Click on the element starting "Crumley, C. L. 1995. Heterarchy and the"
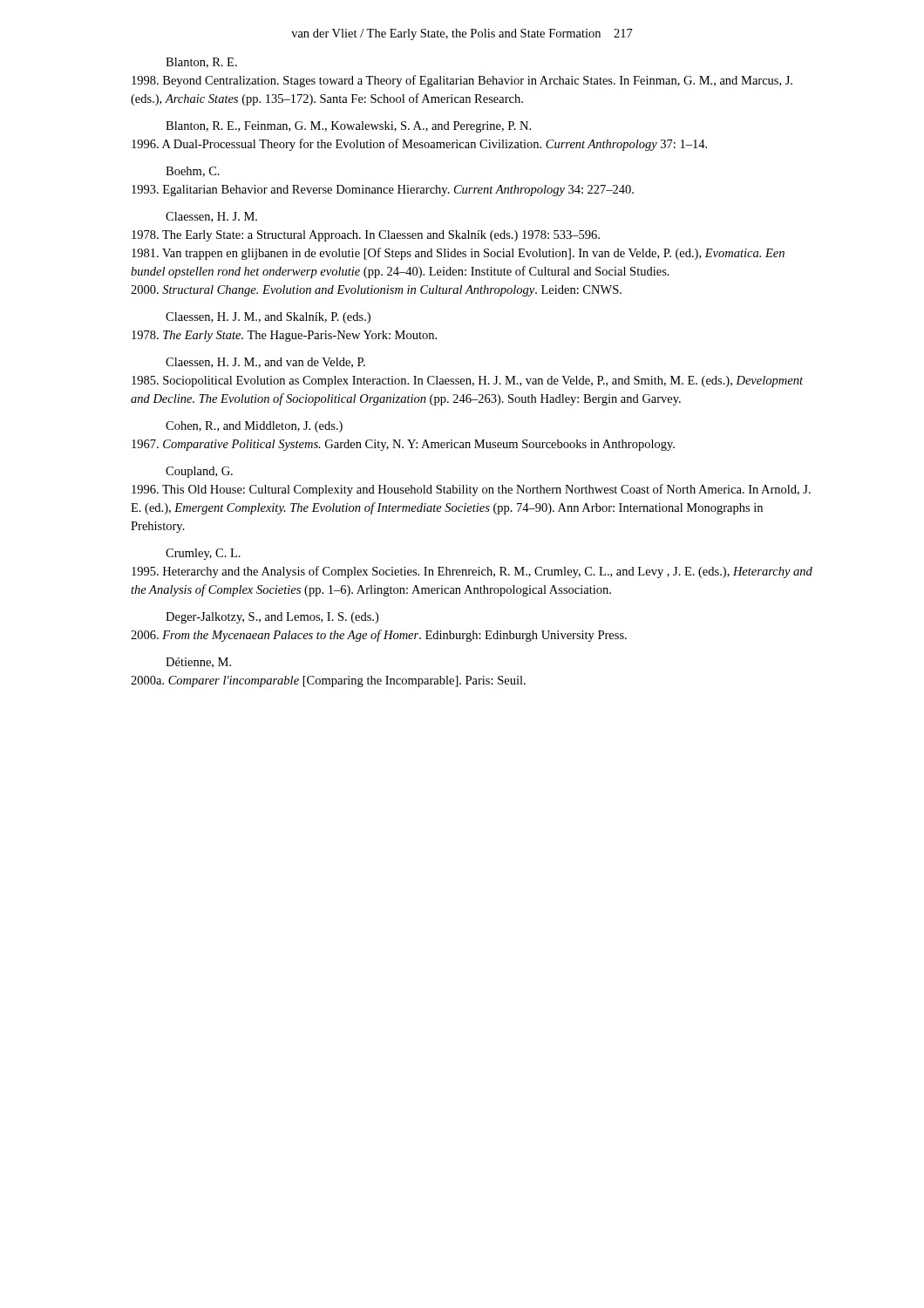This screenshot has height=1308, width=924. 475,572
